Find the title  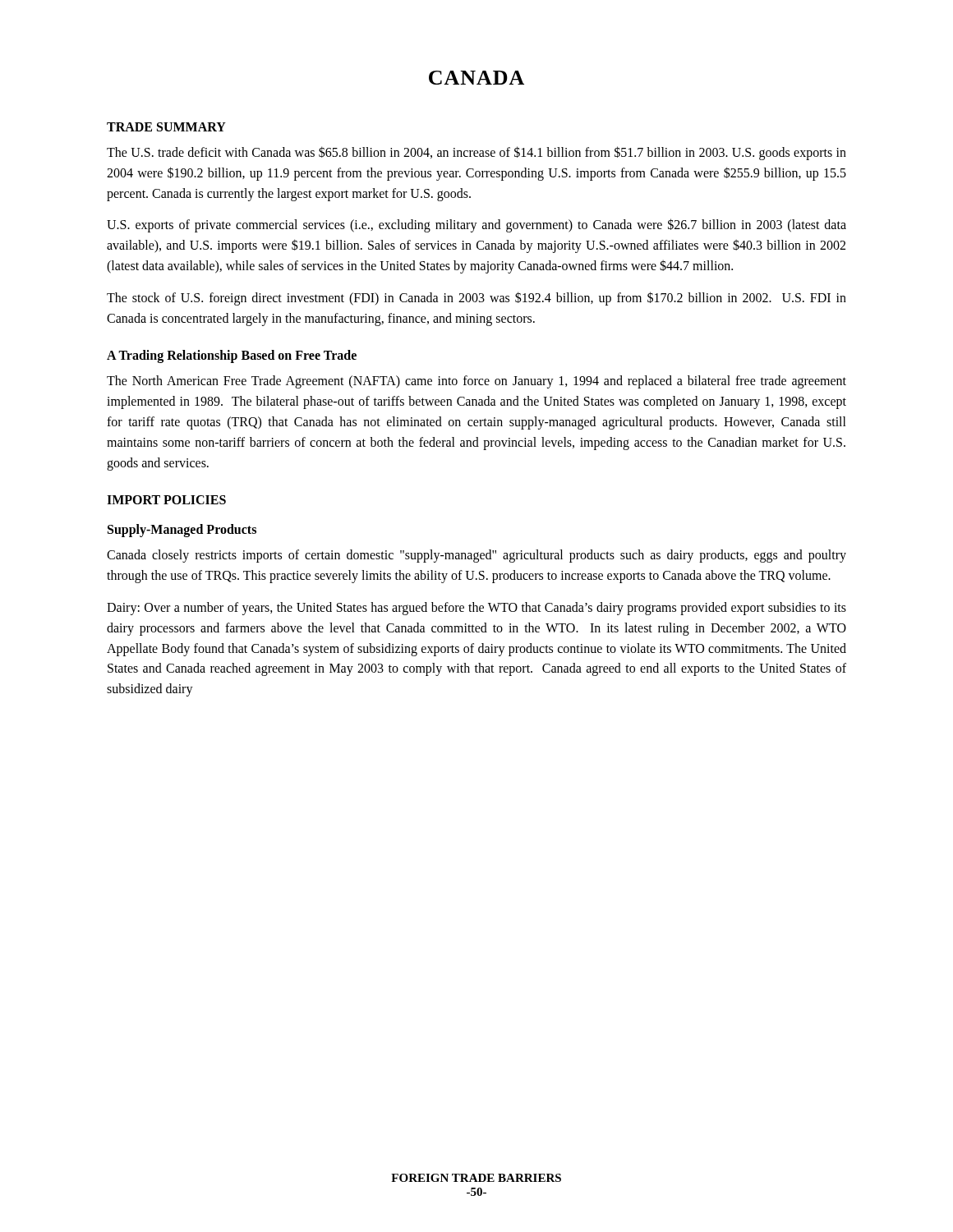(476, 78)
